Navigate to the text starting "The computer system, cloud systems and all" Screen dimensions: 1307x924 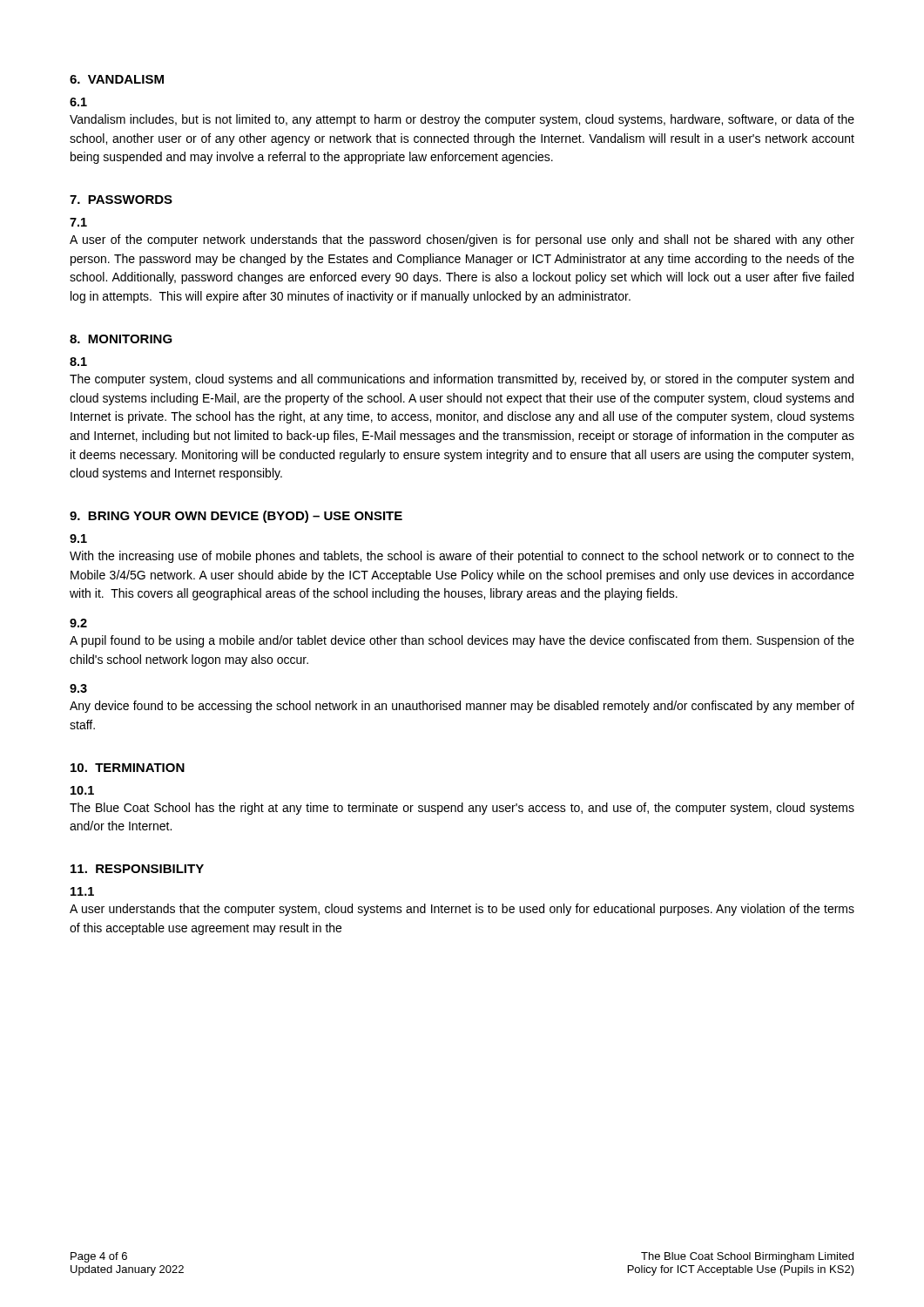coord(462,426)
